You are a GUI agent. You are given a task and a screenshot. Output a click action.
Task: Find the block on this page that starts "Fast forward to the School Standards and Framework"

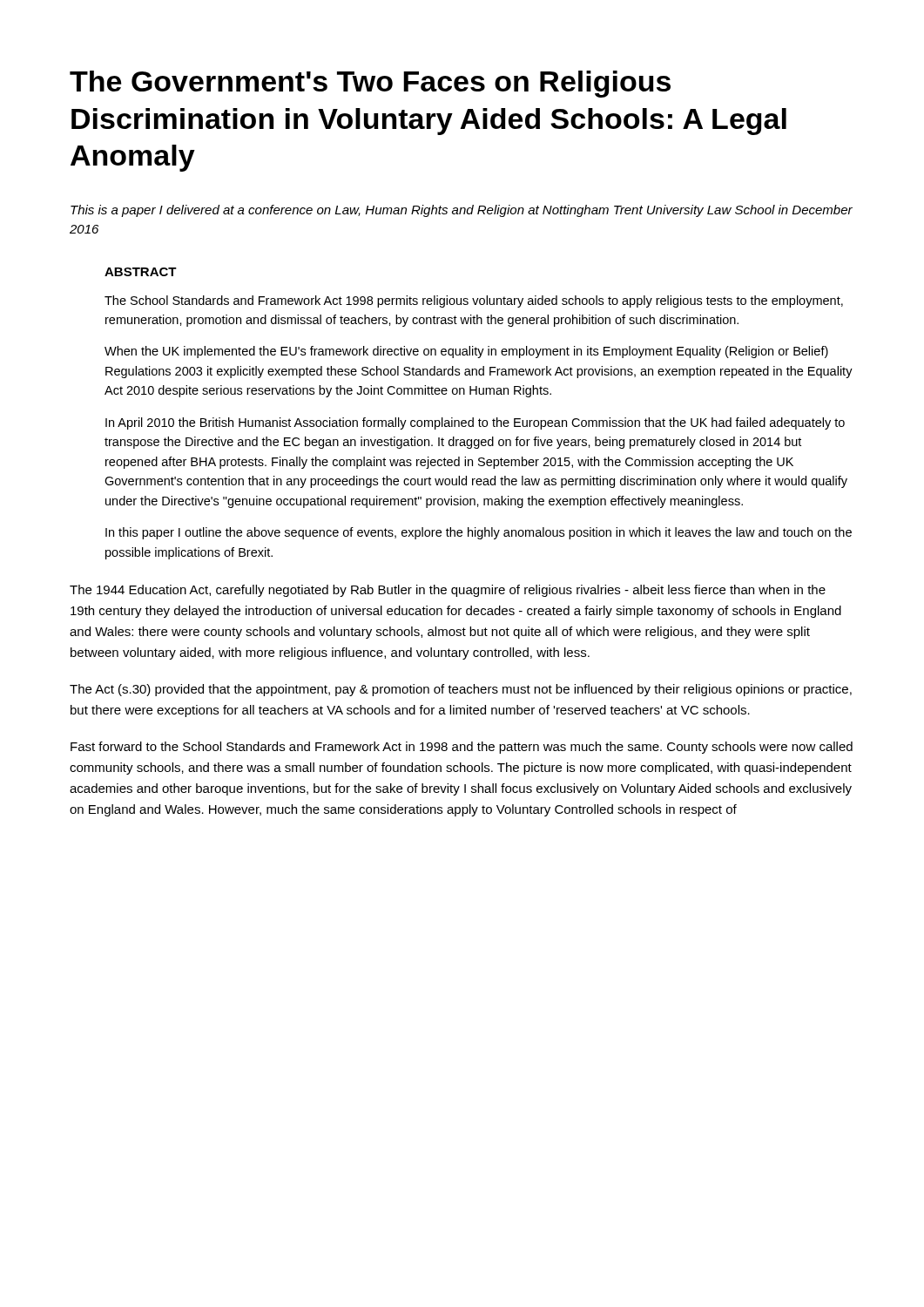(x=461, y=778)
